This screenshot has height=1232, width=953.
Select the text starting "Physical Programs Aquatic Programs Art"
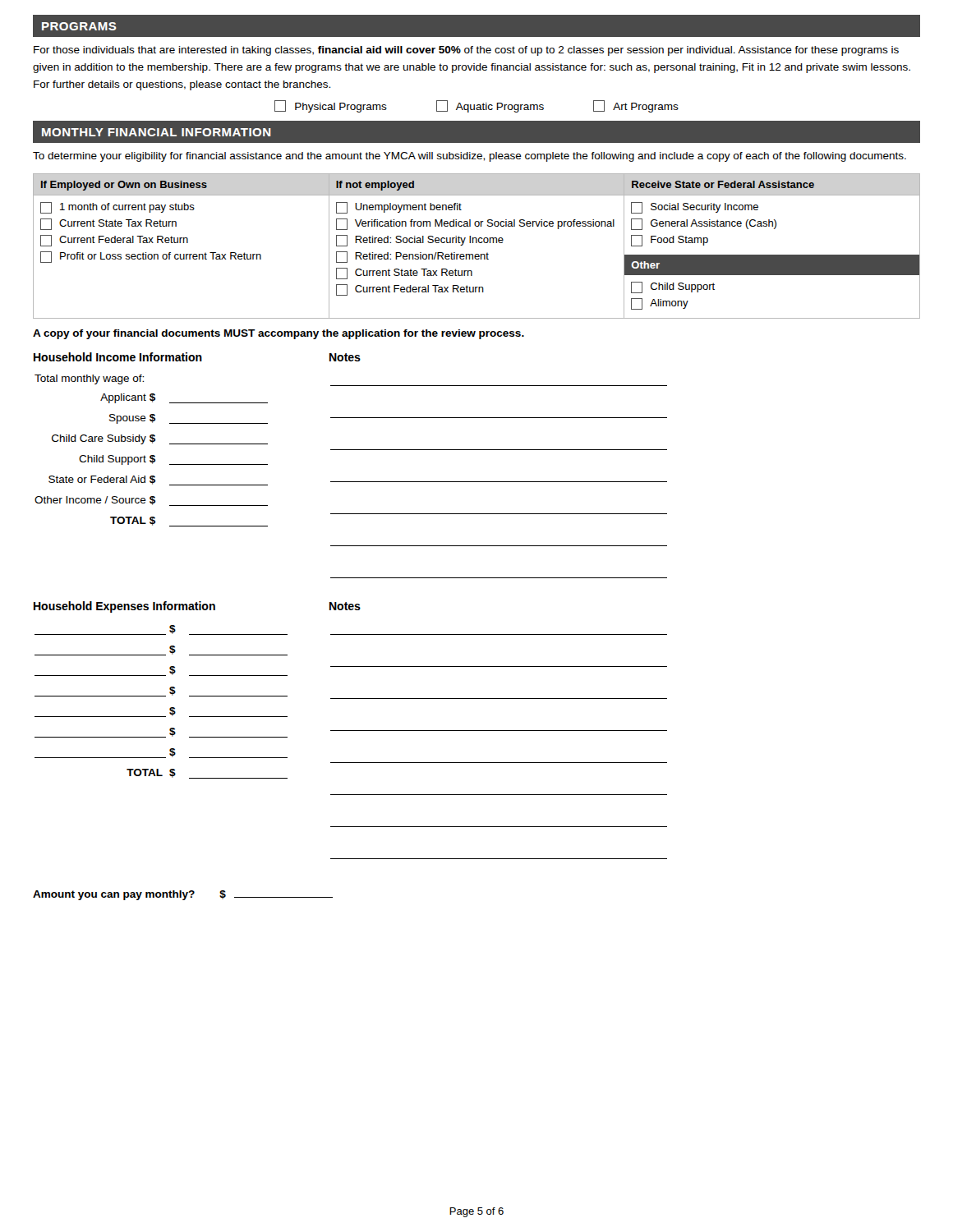click(x=476, y=106)
